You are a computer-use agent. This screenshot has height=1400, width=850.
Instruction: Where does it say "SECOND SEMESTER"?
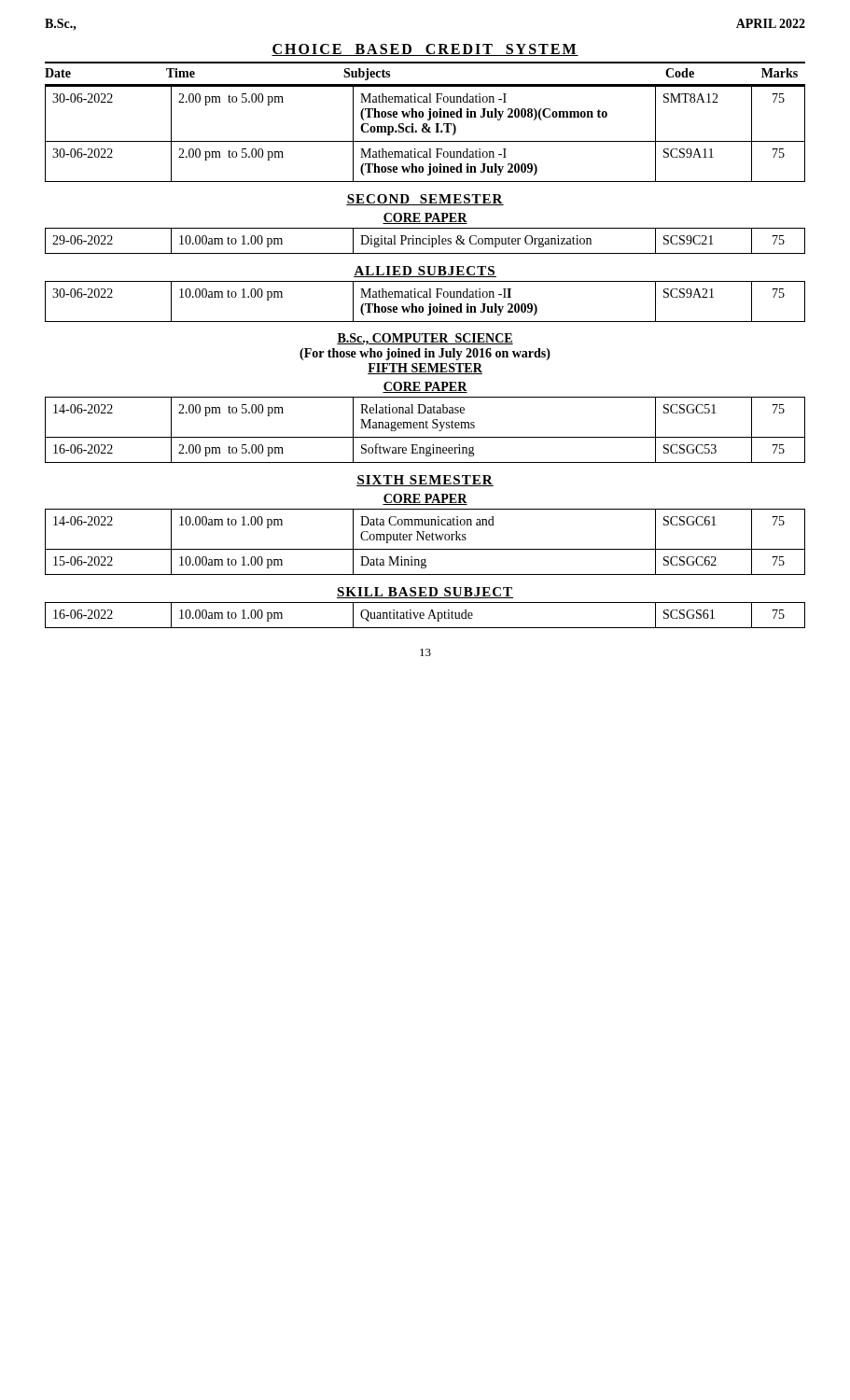(425, 199)
